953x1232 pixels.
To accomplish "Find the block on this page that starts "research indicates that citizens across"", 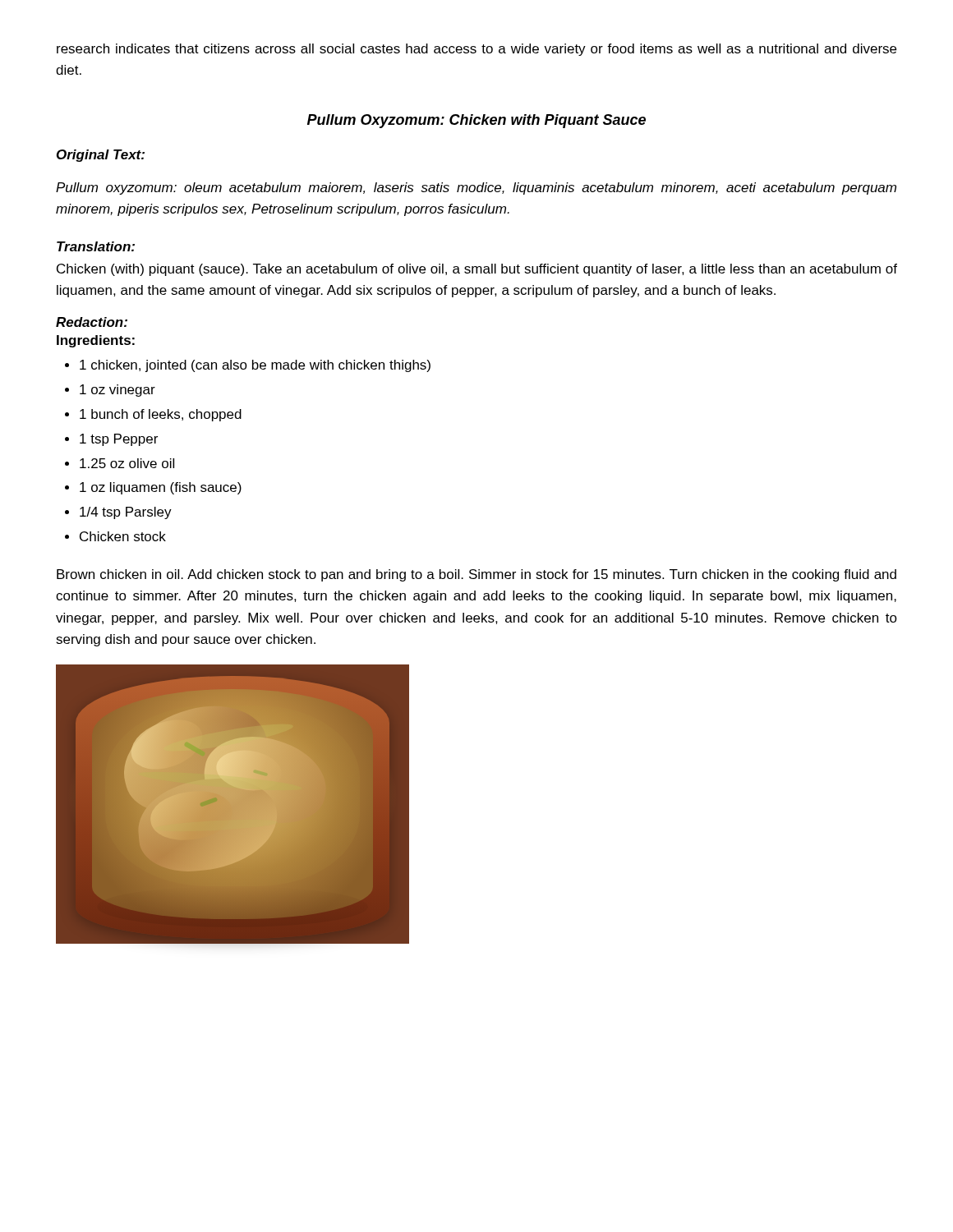I will pos(476,60).
